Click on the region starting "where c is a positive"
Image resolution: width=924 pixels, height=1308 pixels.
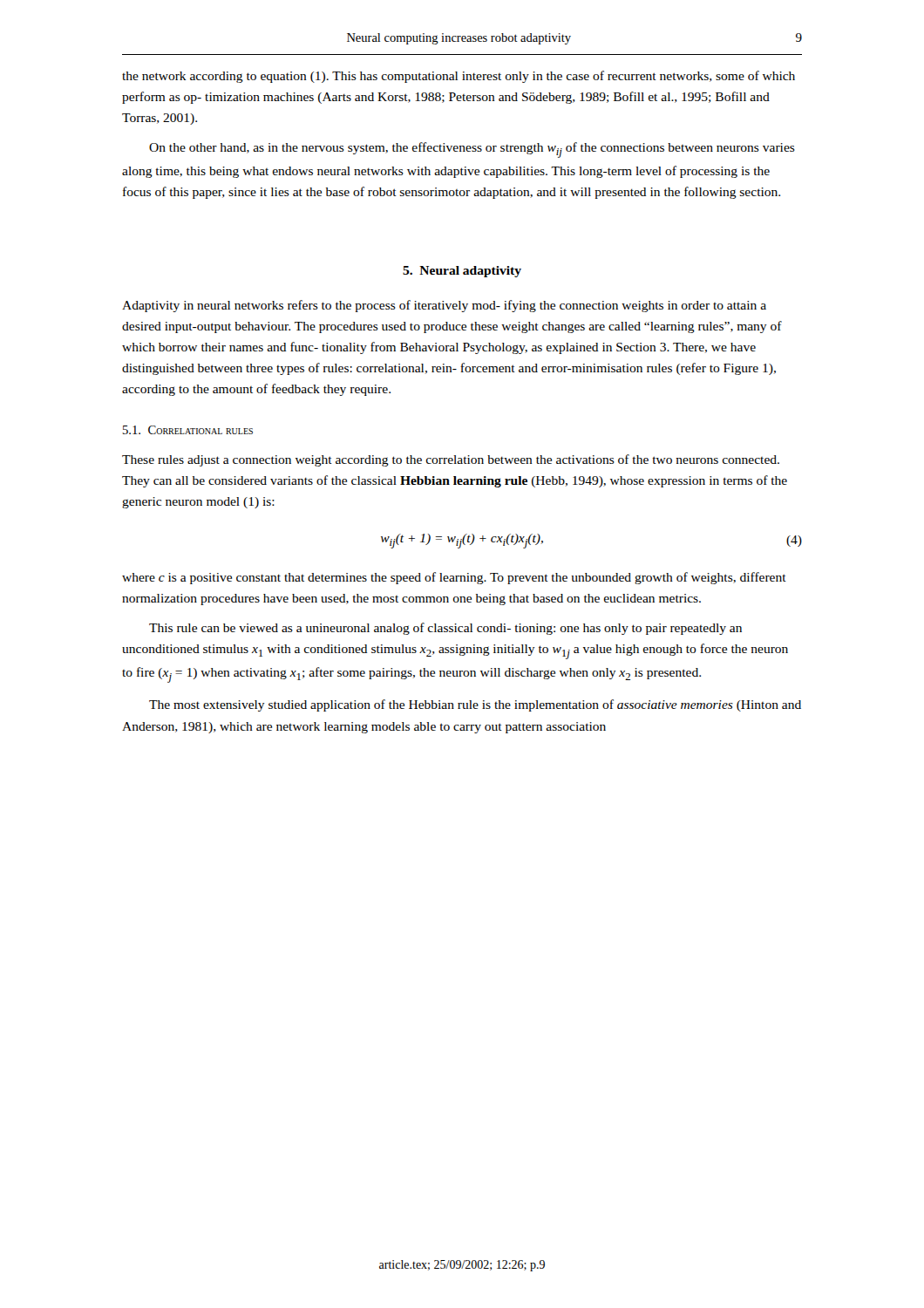[x=462, y=588]
